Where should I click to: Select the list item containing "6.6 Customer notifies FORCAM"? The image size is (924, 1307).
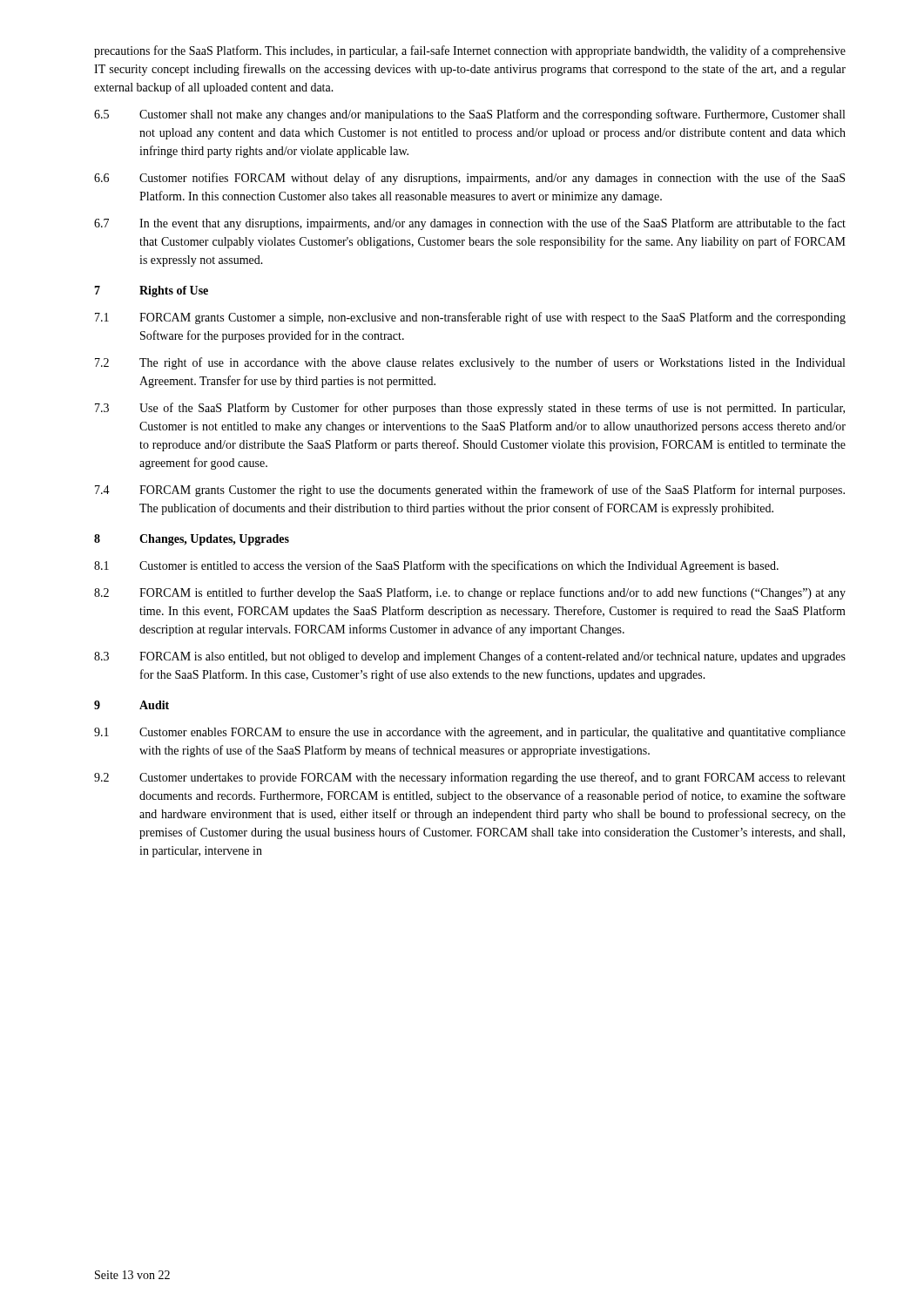470,187
